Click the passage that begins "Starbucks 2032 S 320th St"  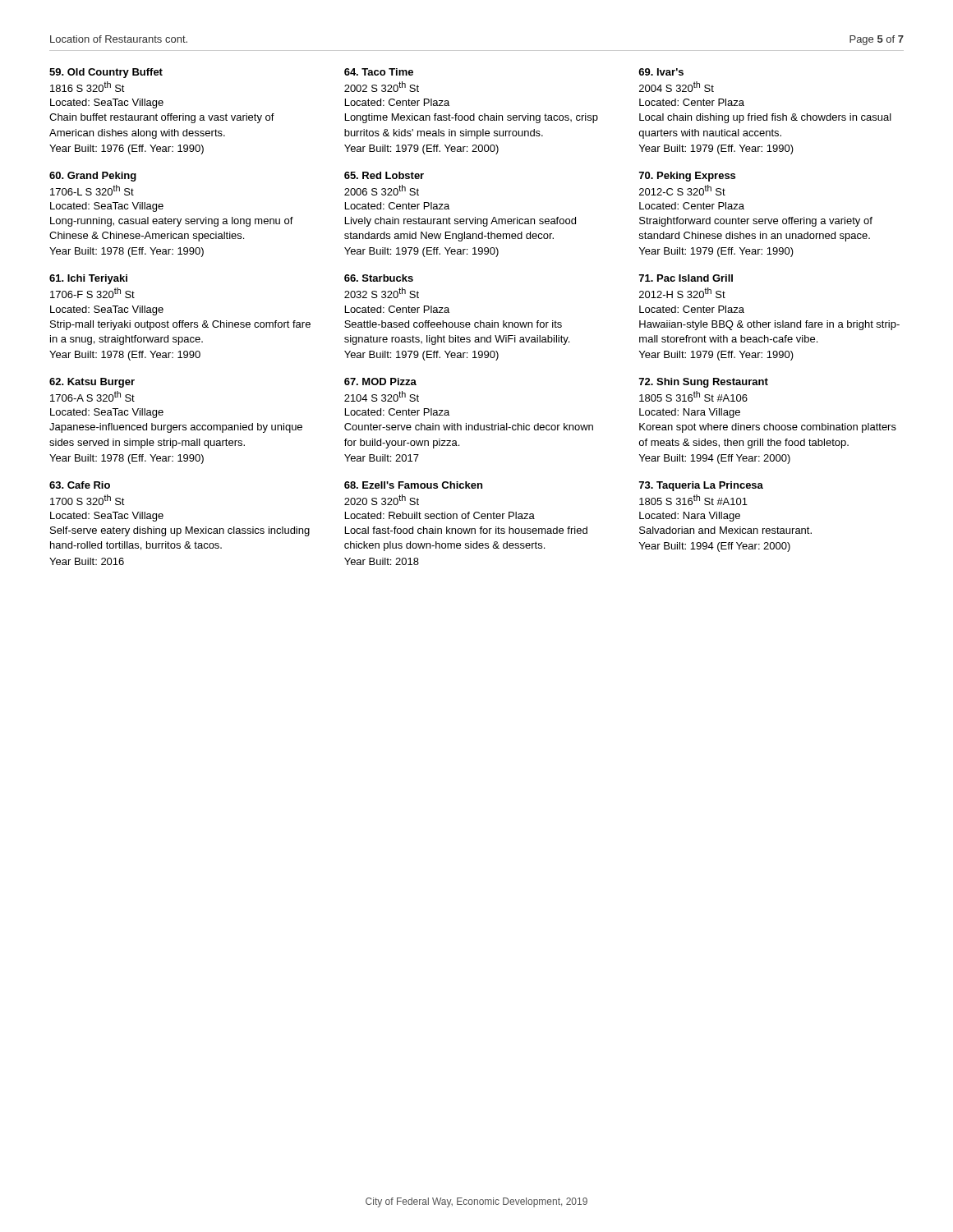(x=476, y=316)
